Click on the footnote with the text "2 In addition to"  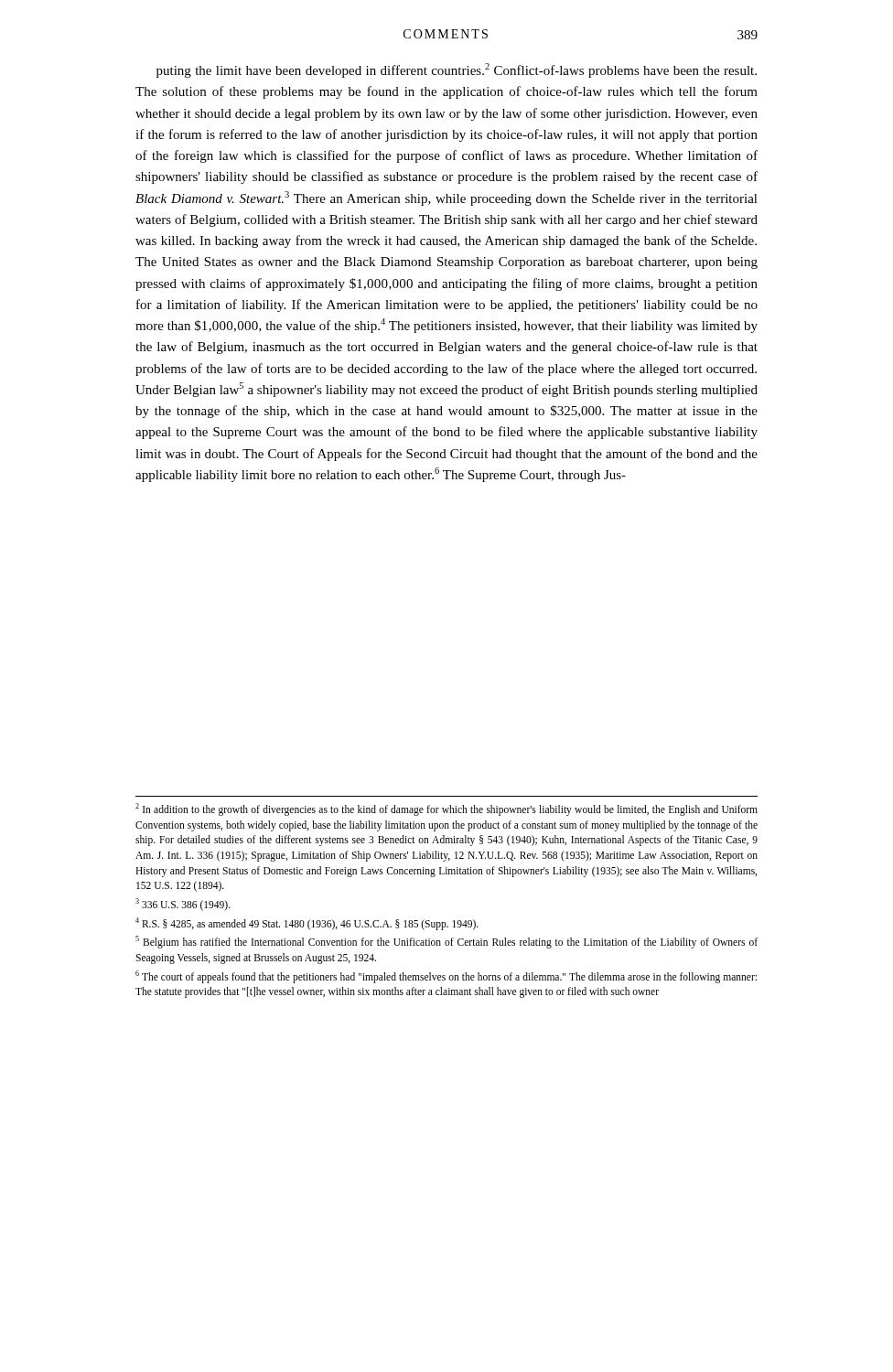coord(446,848)
